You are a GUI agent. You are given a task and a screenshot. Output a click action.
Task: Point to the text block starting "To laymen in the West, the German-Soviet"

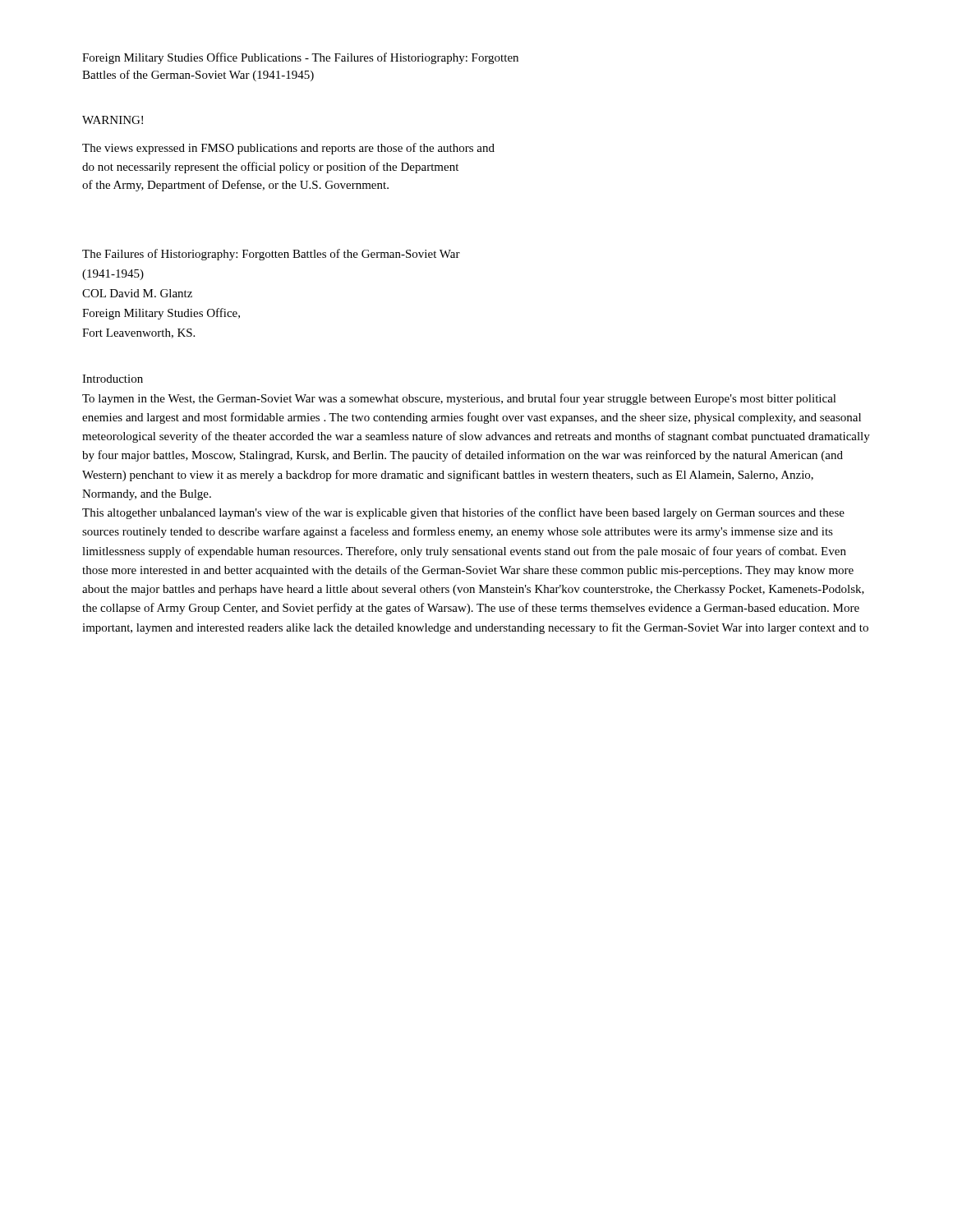click(x=476, y=446)
